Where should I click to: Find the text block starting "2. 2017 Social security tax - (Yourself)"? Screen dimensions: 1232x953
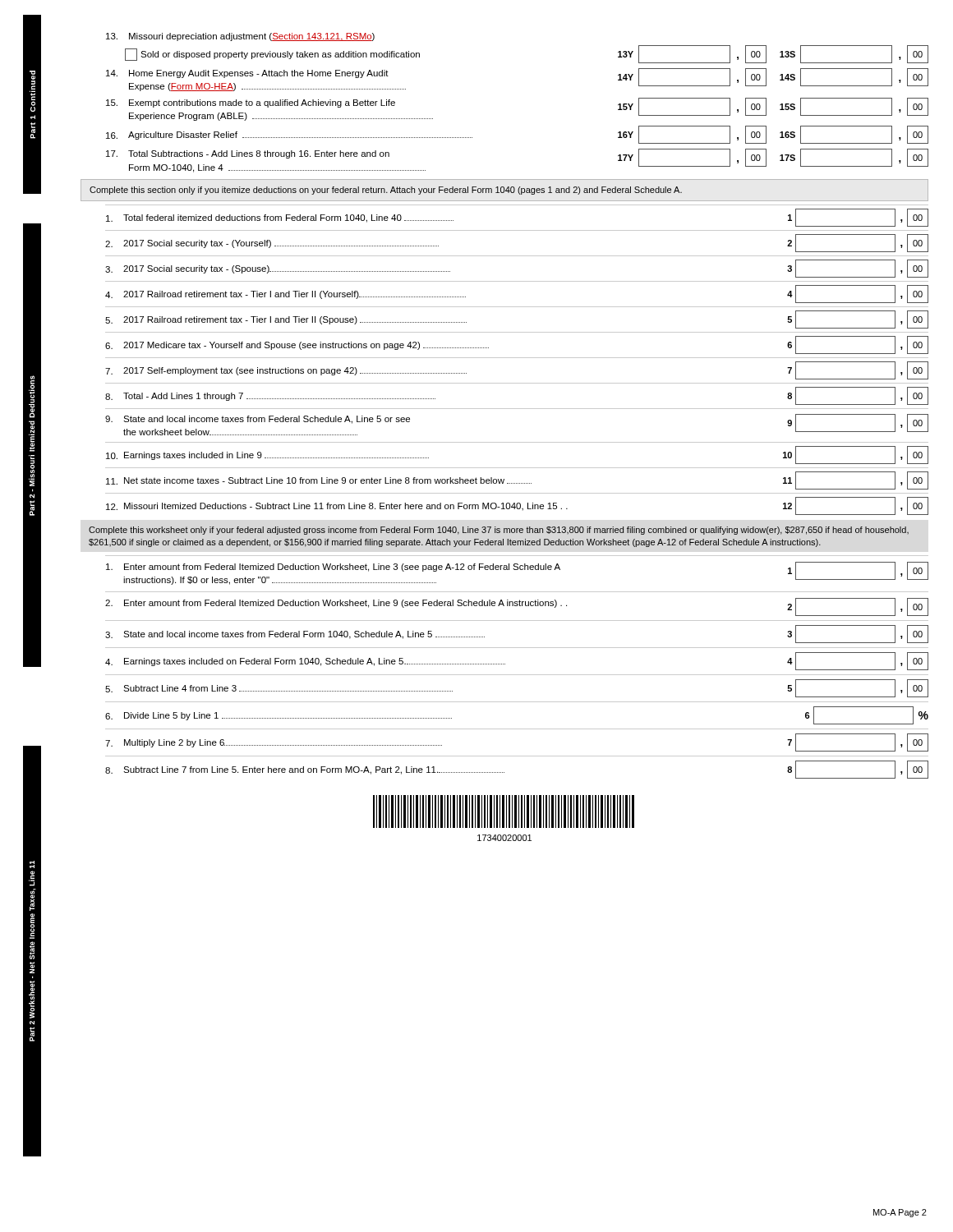[x=204, y=243]
